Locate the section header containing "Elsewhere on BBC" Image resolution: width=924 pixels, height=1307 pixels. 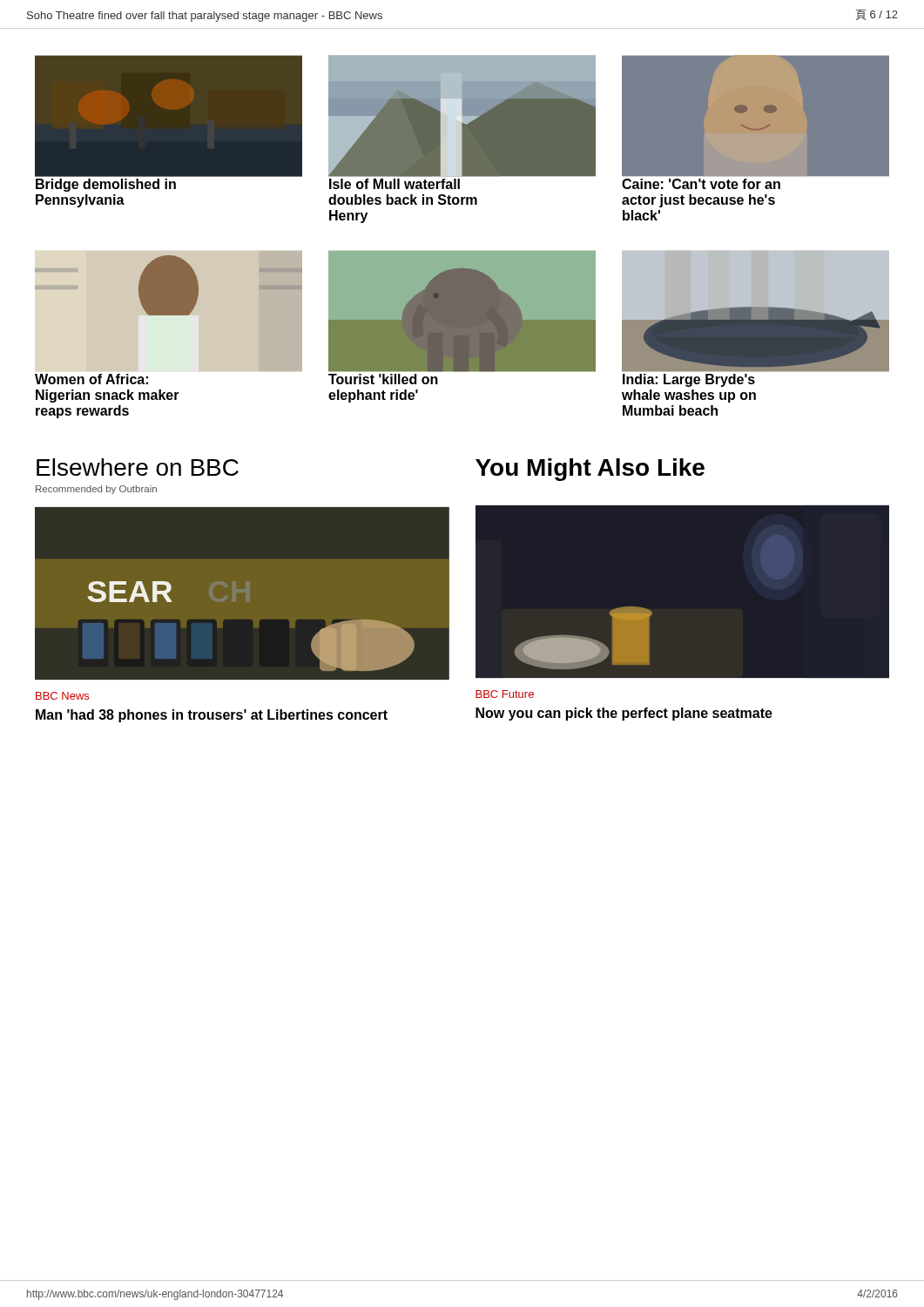pyautogui.click(x=242, y=468)
